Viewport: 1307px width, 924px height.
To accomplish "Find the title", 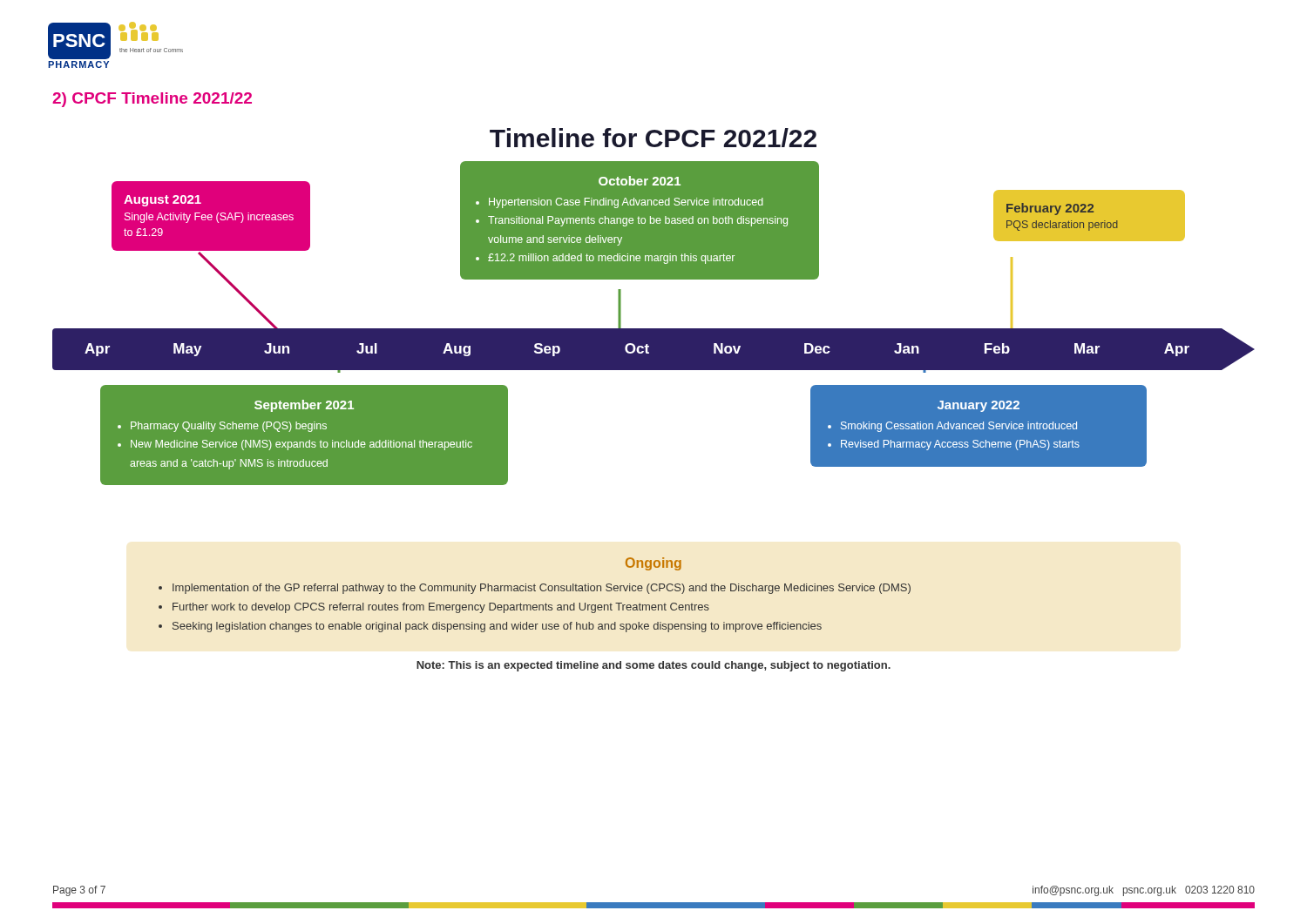I will coord(654,138).
